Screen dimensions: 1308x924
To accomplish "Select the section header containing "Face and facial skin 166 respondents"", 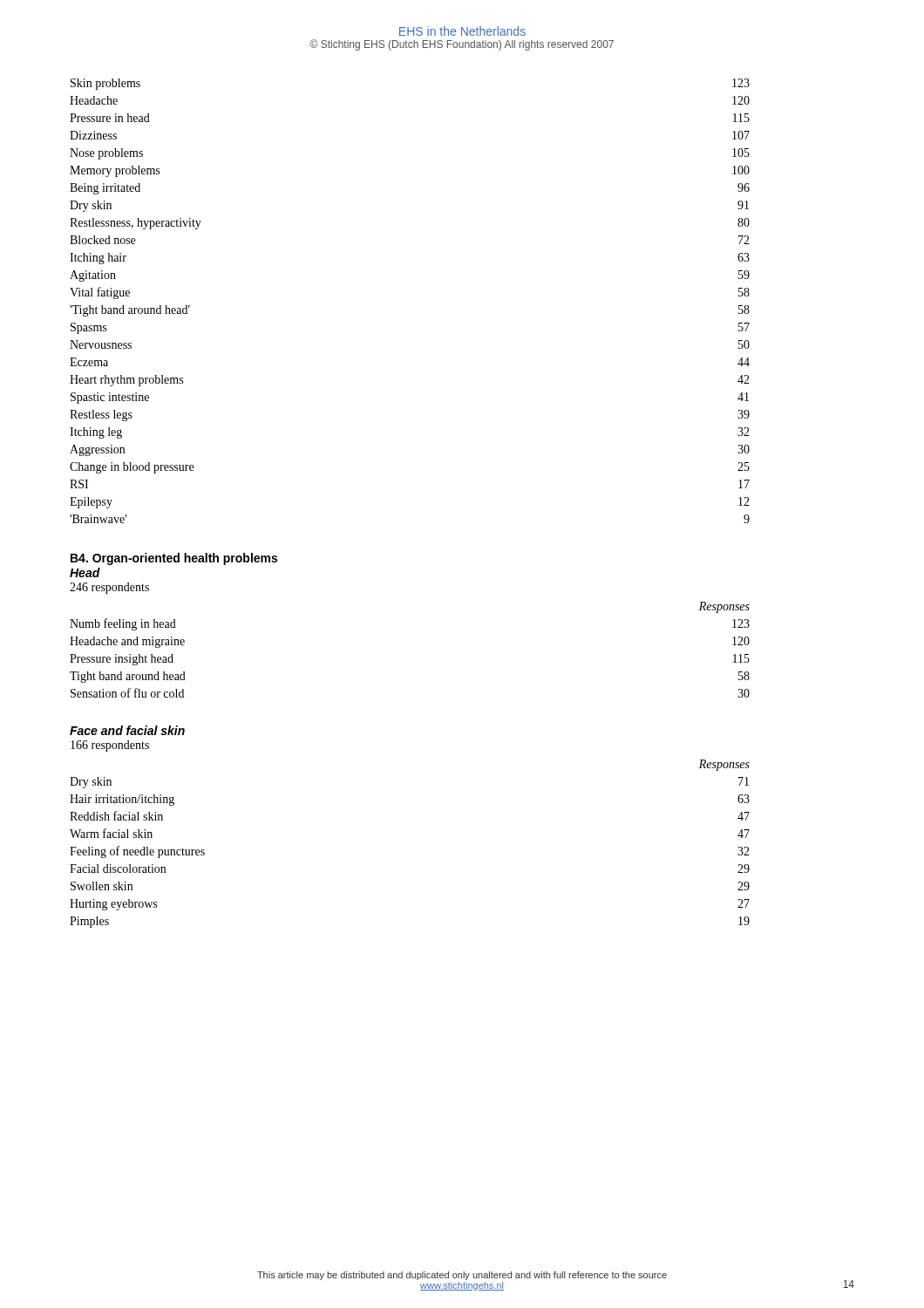I will [127, 730].
